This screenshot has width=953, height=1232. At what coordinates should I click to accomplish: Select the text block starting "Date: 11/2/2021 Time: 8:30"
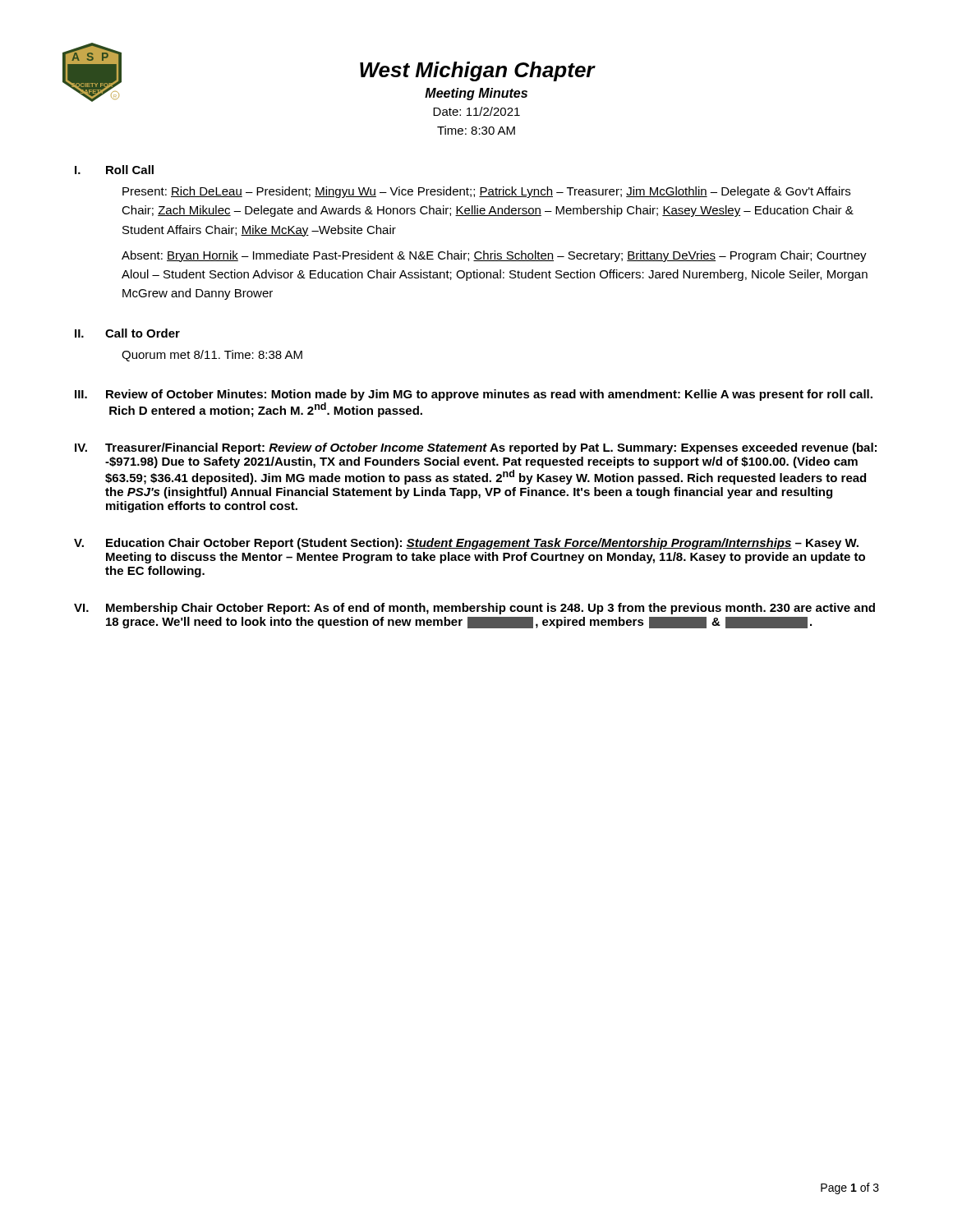pos(476,121)
